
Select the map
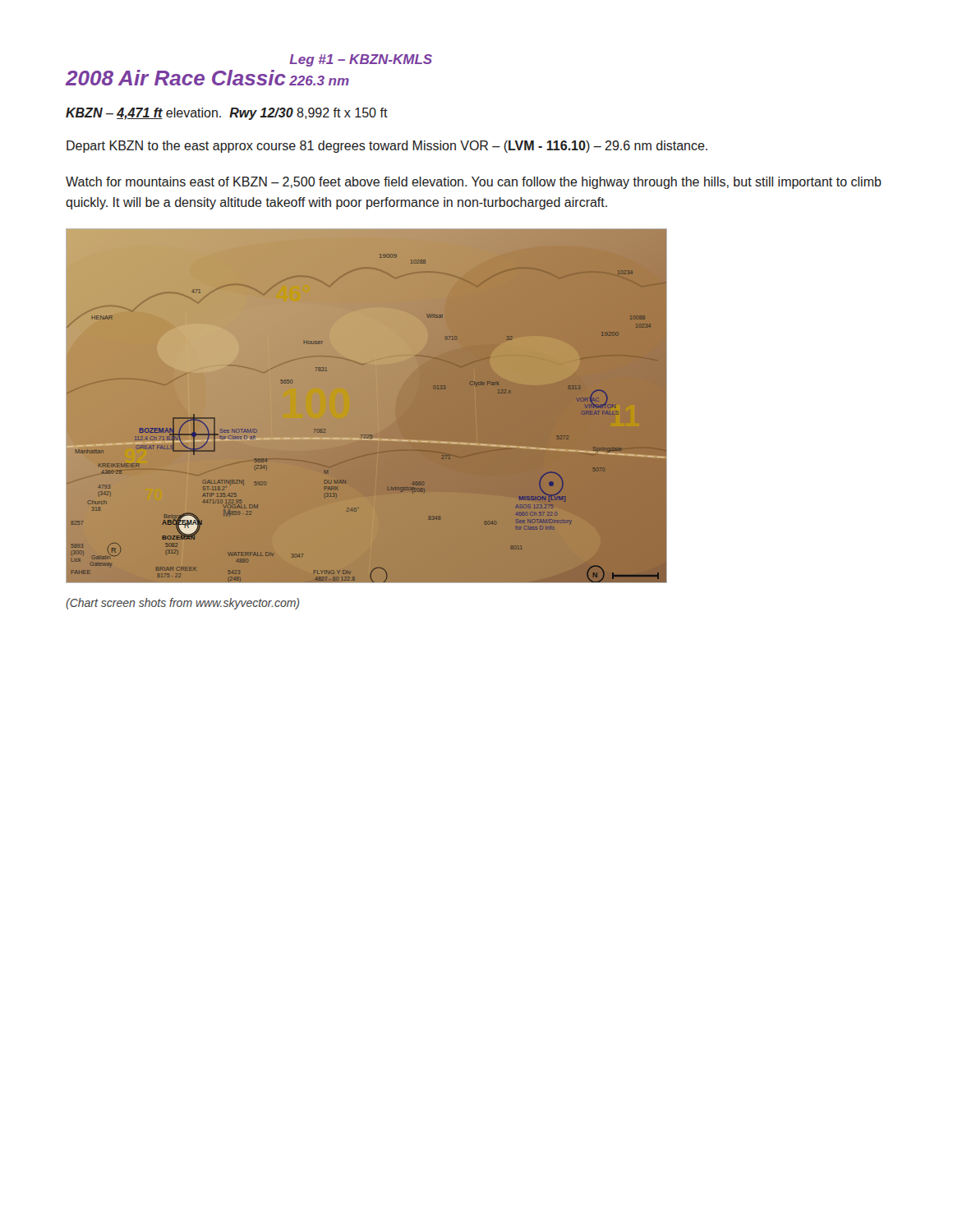476,406
